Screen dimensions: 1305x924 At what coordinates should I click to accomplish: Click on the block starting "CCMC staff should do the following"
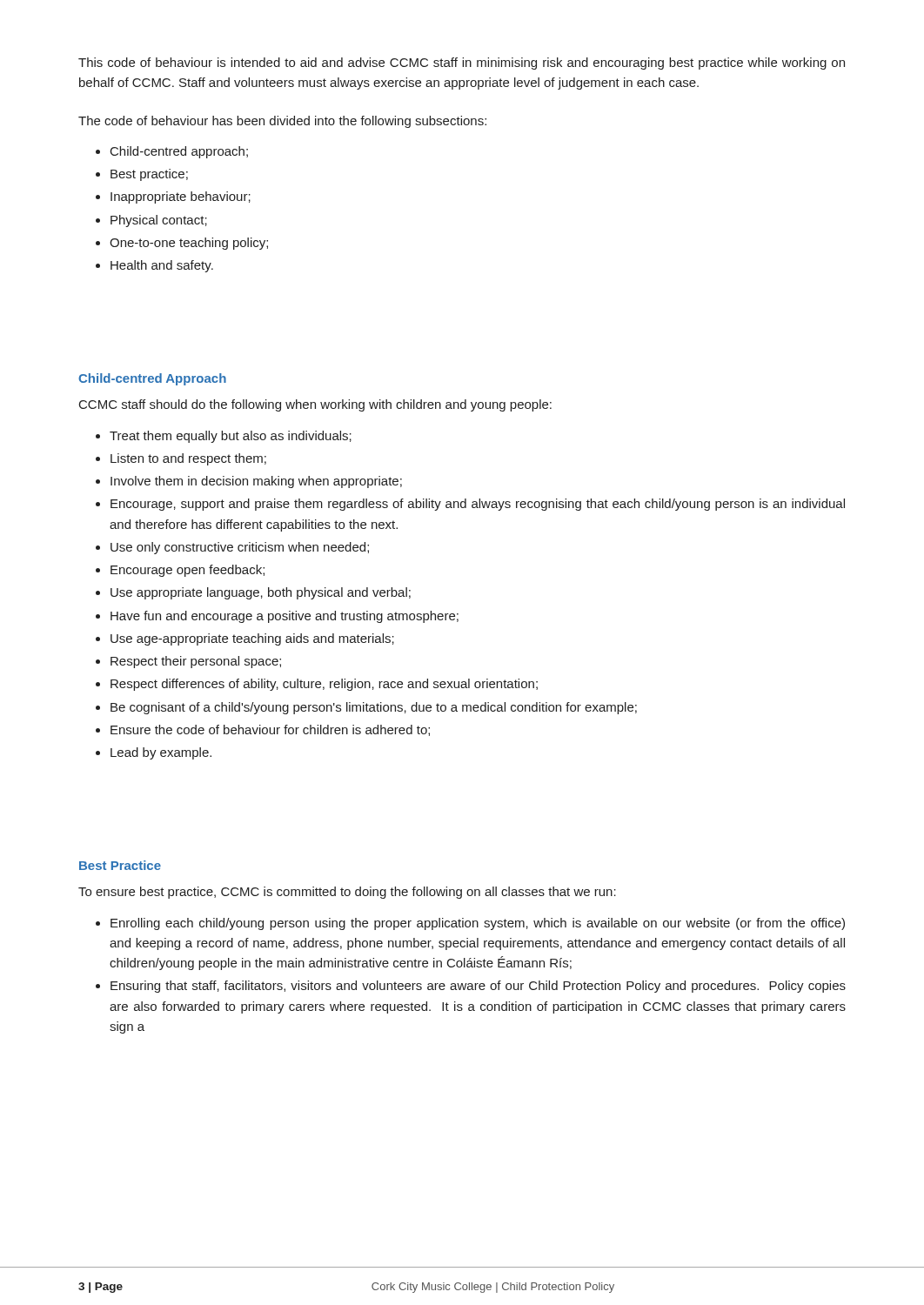(315, 404)
